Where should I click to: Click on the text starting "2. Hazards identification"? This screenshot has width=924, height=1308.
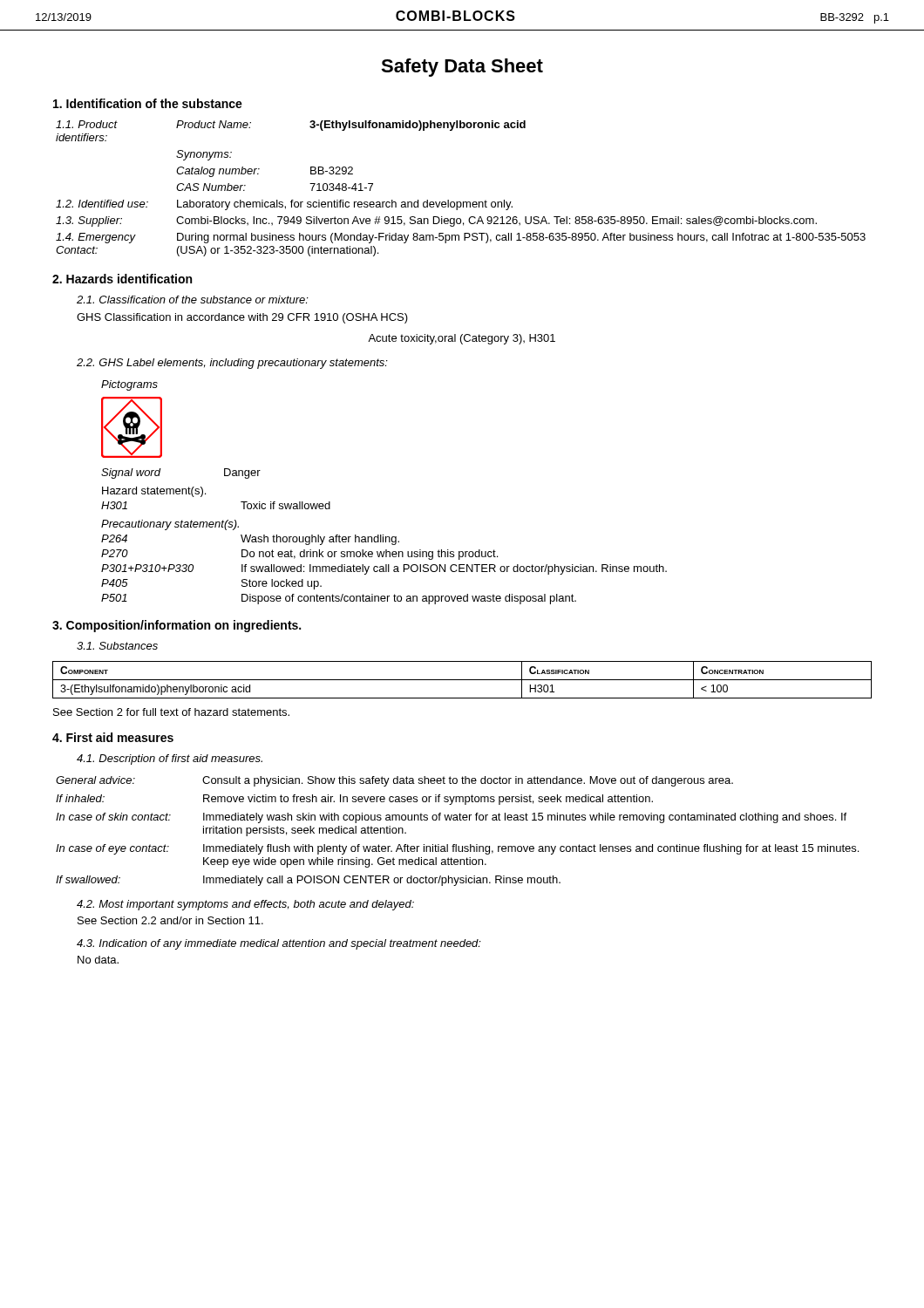click(122, 279)
